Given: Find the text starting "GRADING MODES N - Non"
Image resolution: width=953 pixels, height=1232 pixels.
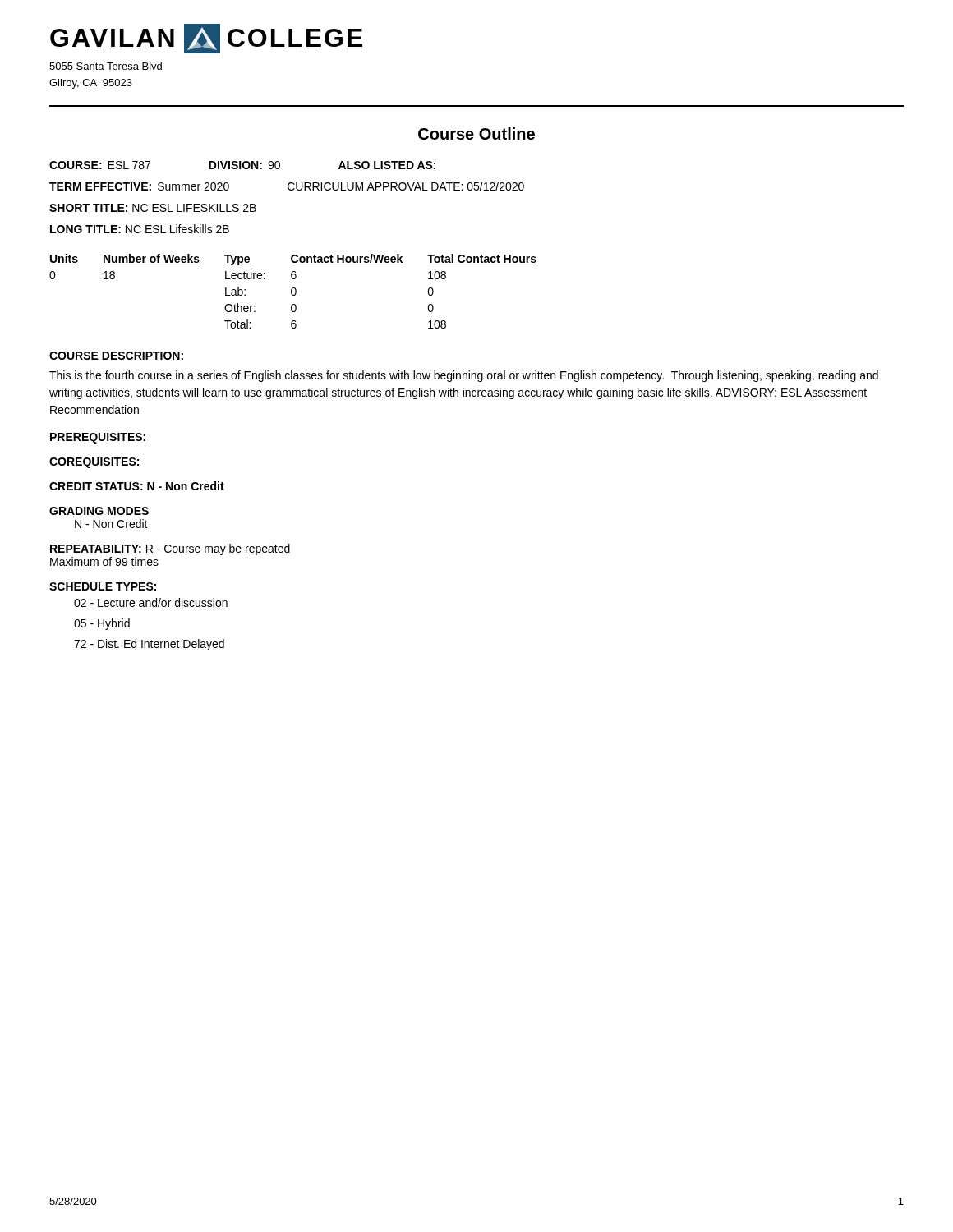Looking at the screenshot, I should click(x=99, y=511).
